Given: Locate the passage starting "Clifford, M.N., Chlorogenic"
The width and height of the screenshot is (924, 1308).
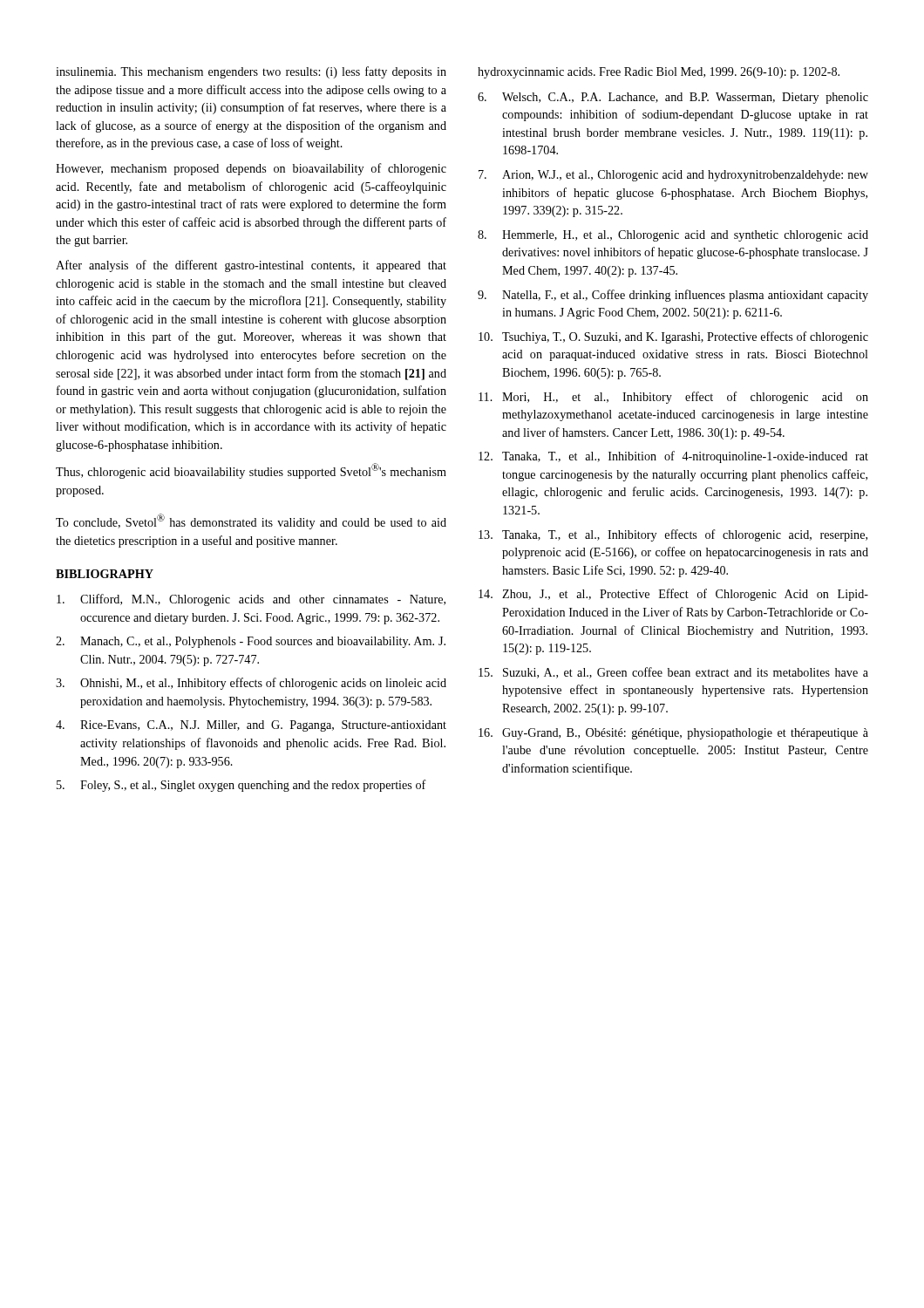Looking at the screenshot, I should [x=251, y=608].
